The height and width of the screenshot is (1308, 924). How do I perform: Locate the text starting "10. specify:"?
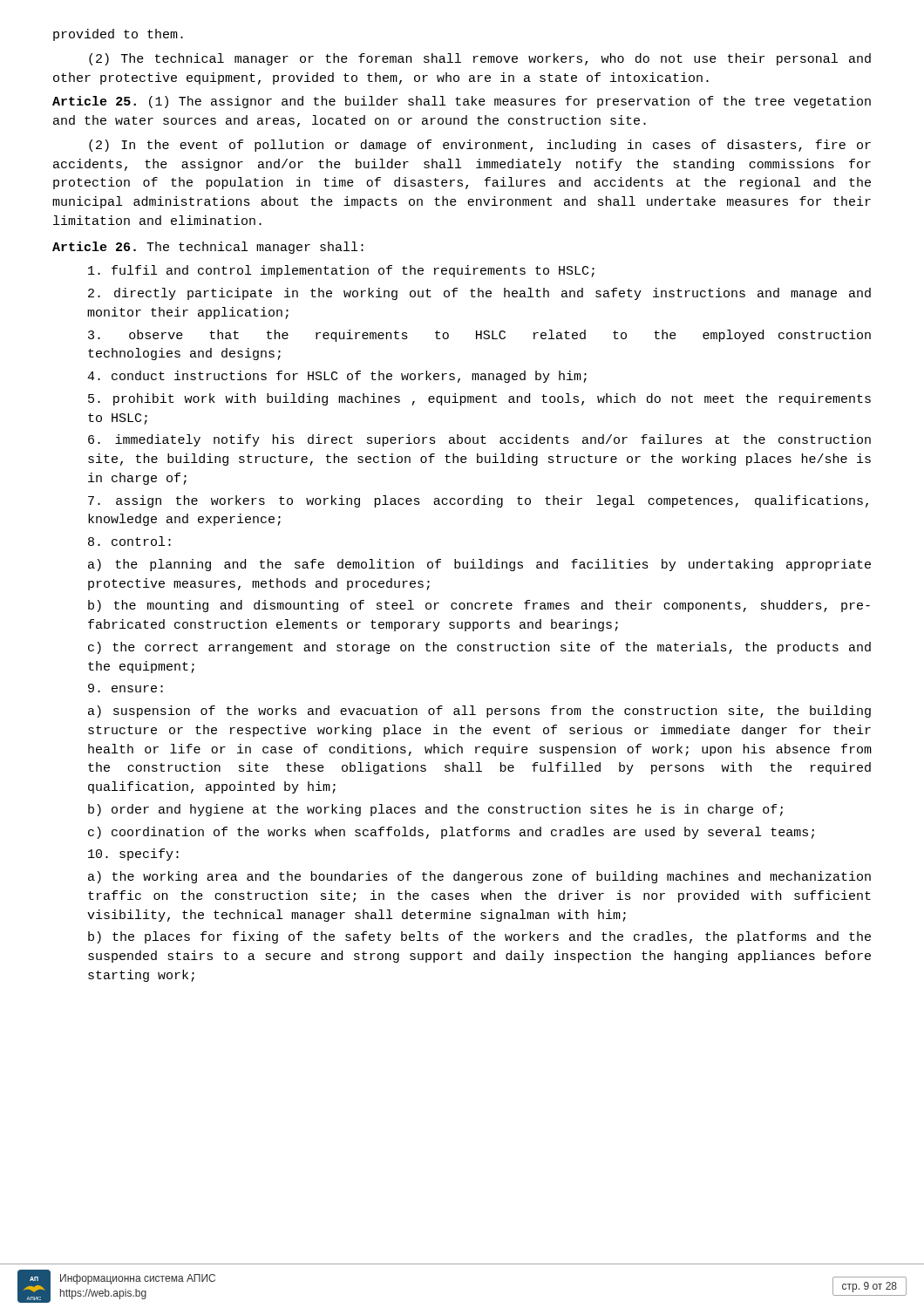pos(134,855)
